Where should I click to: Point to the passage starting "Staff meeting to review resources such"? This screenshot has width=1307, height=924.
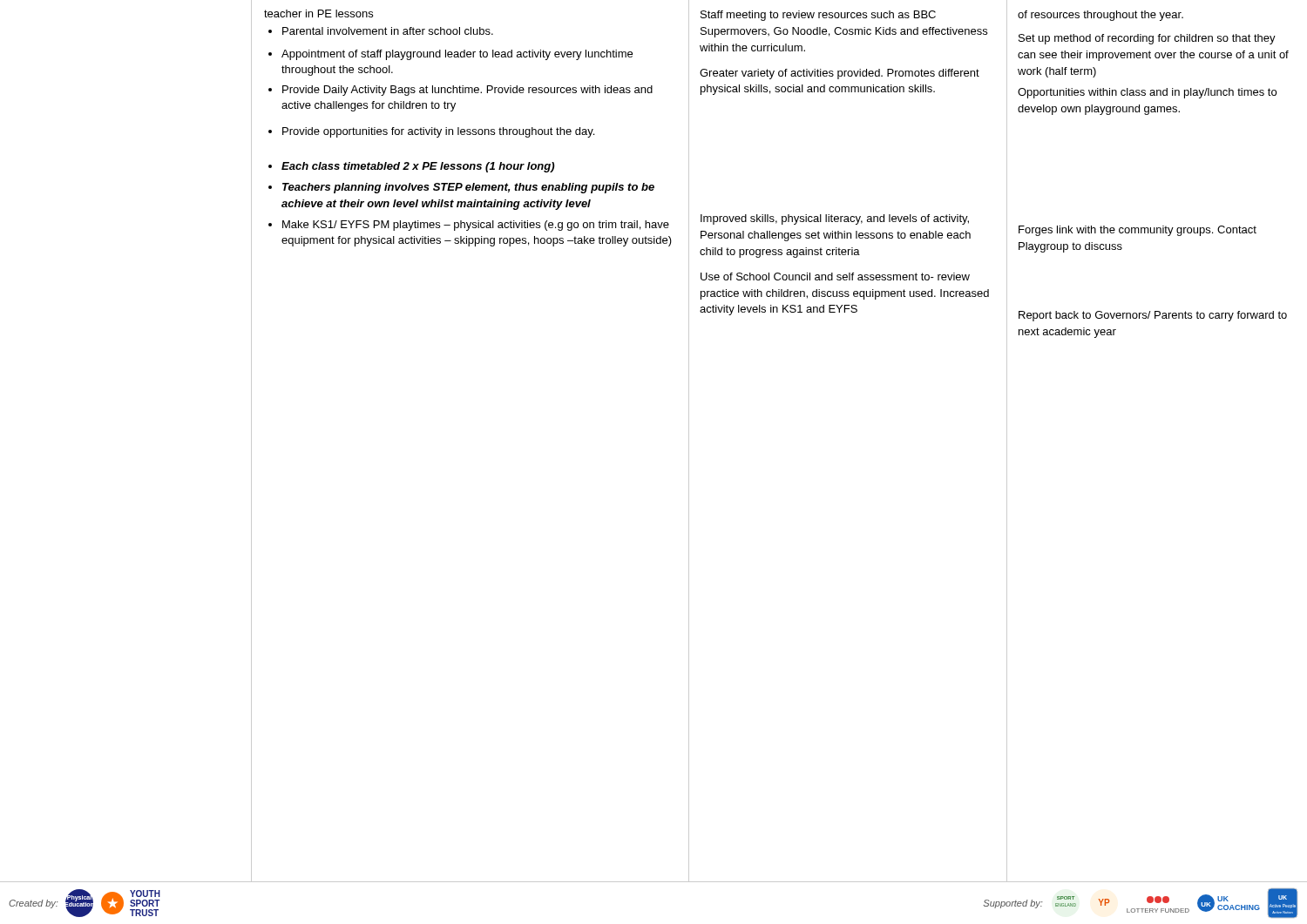(x=844, y=31)
